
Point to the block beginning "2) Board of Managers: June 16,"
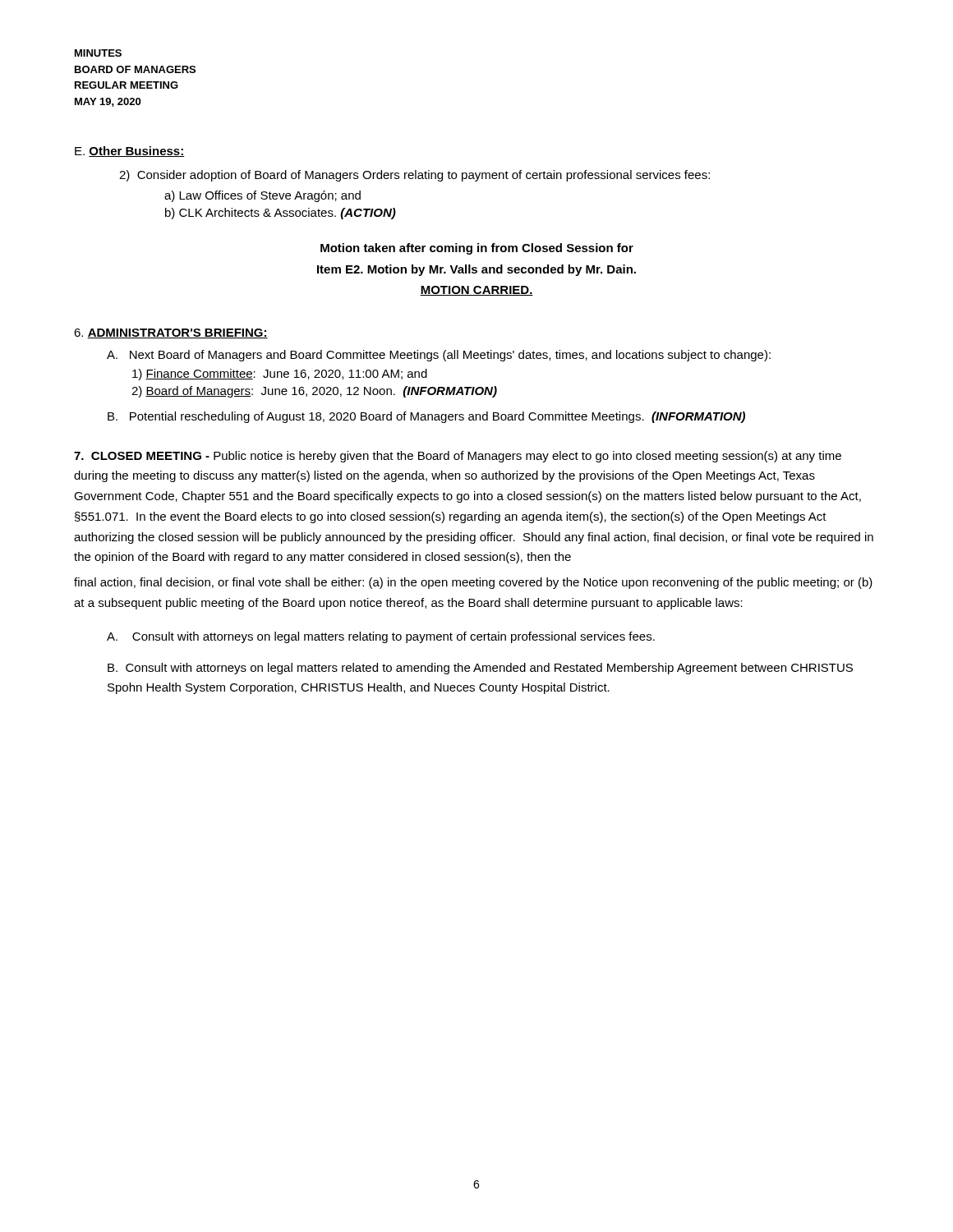[x=314, y=390]
